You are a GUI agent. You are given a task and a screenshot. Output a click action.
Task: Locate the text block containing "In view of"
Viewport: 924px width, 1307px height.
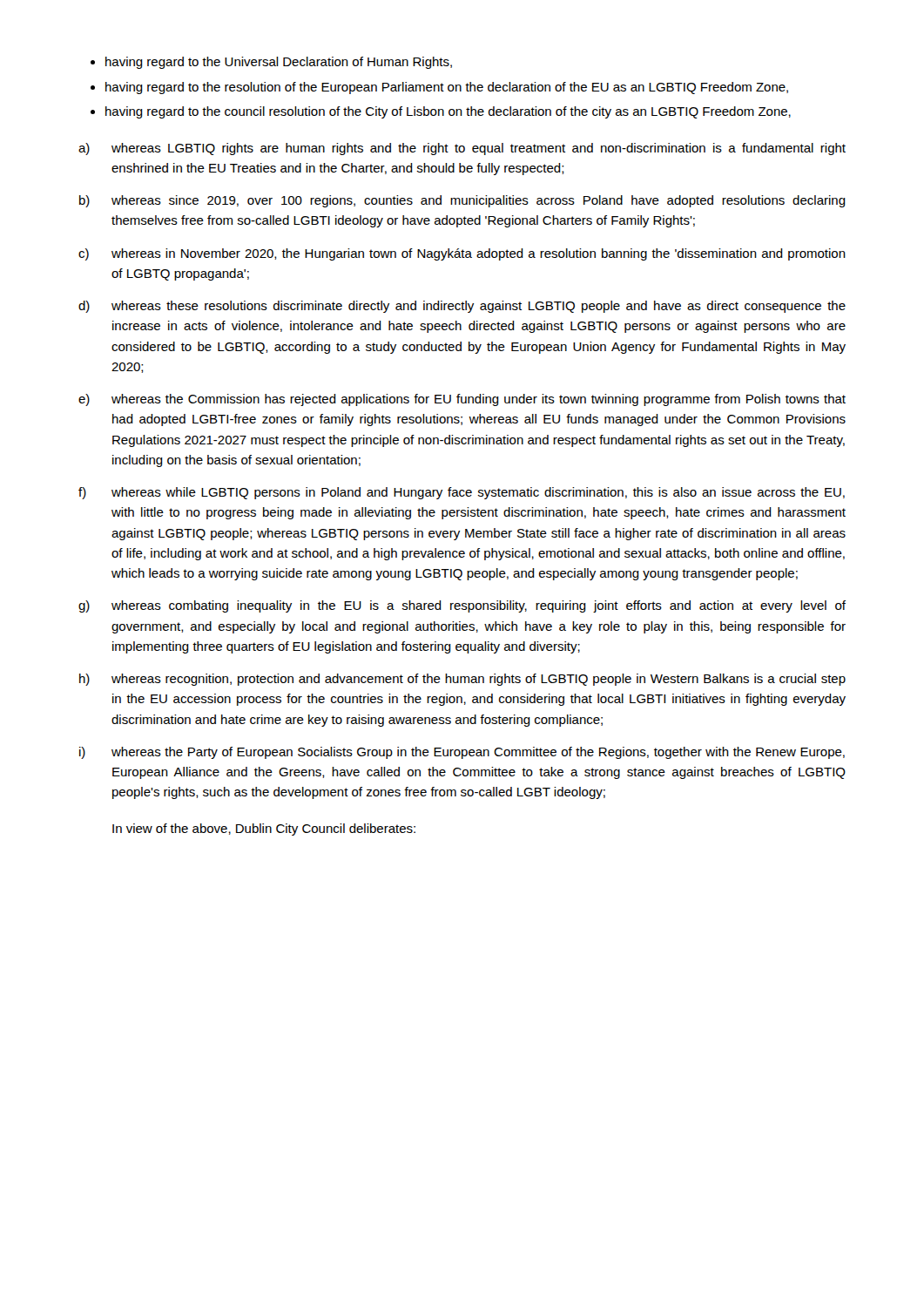pos(264,828)
